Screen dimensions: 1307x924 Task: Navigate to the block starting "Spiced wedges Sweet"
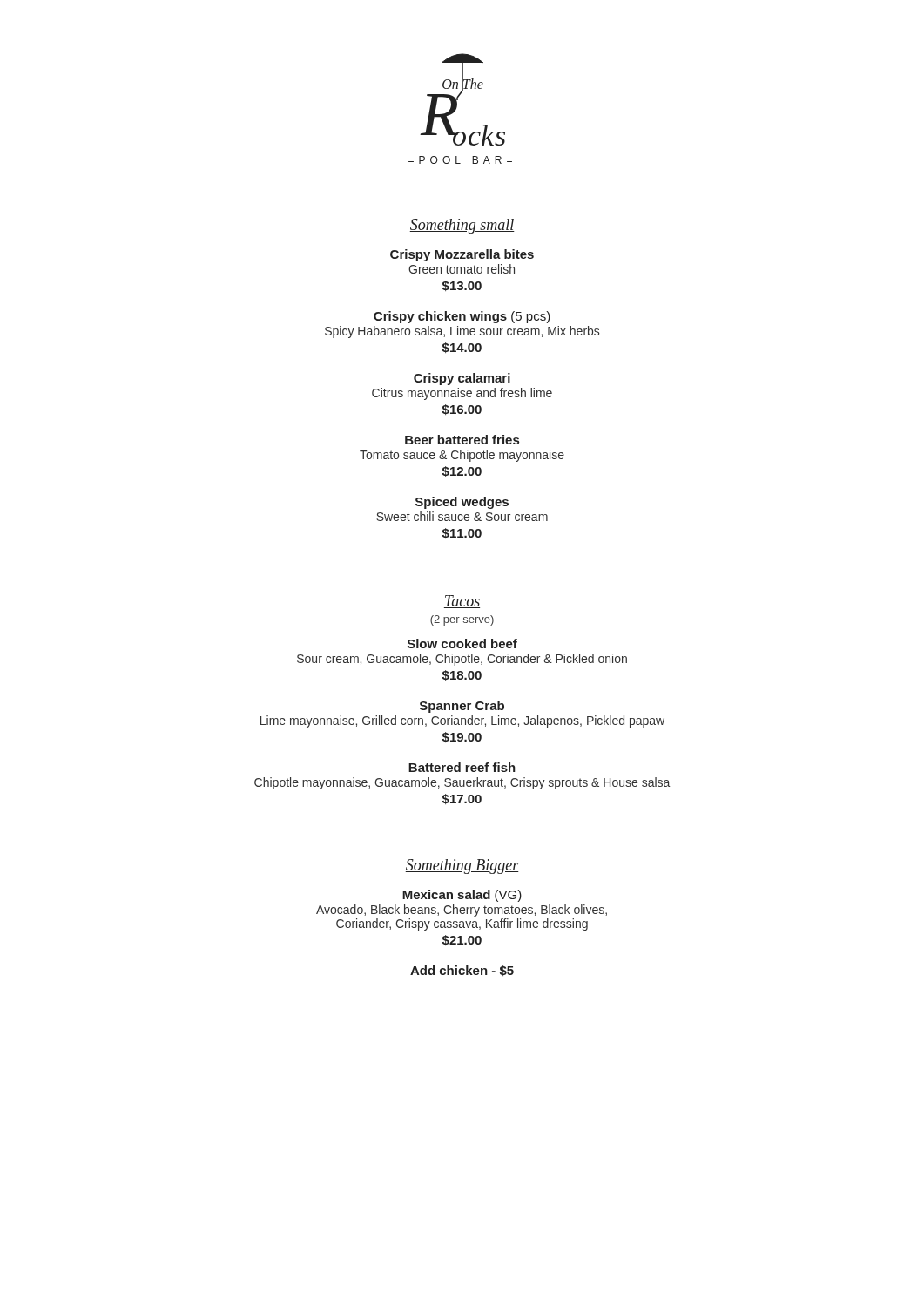point(462,517)
